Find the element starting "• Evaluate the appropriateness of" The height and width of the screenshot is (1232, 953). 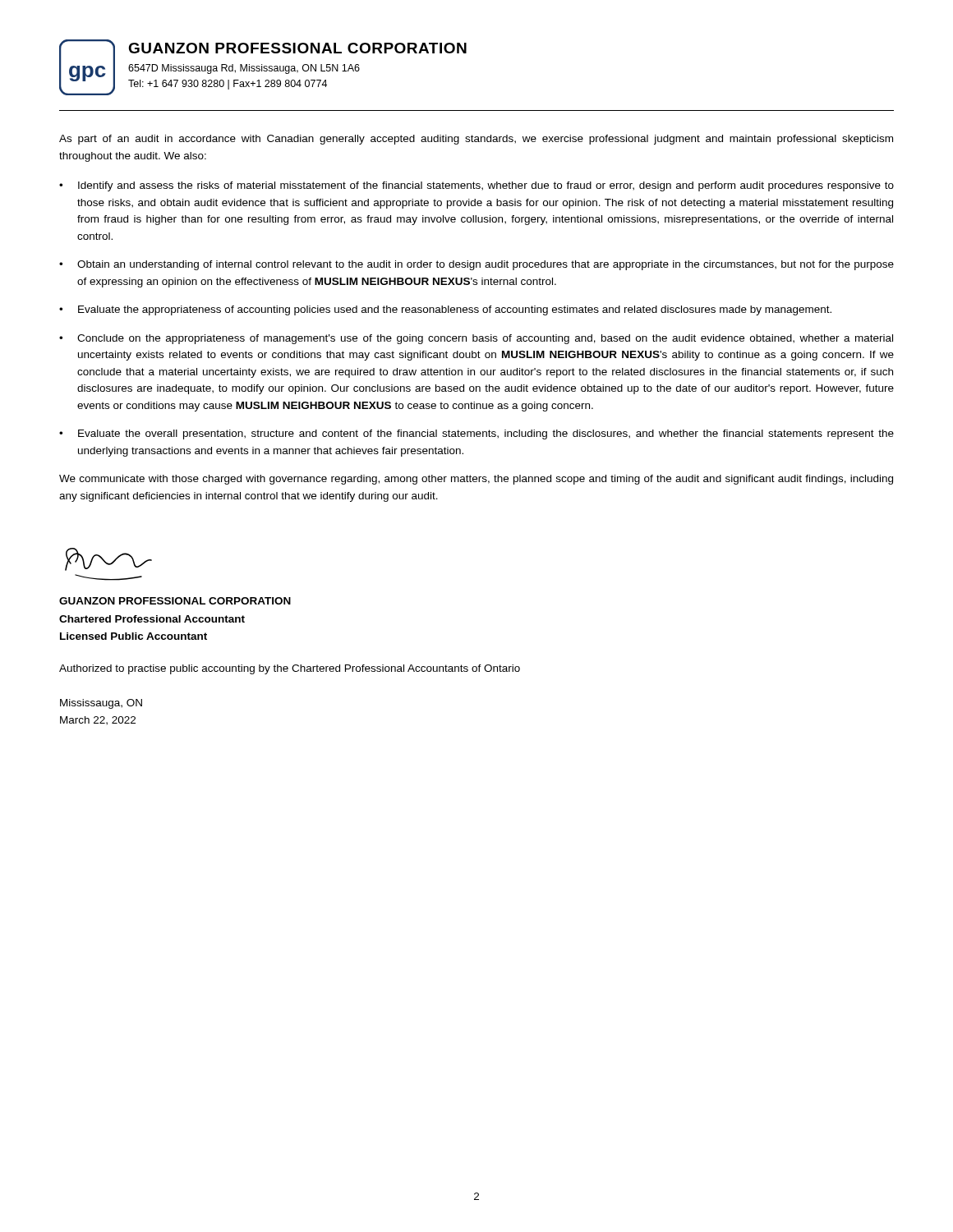(x=476, y=310)
